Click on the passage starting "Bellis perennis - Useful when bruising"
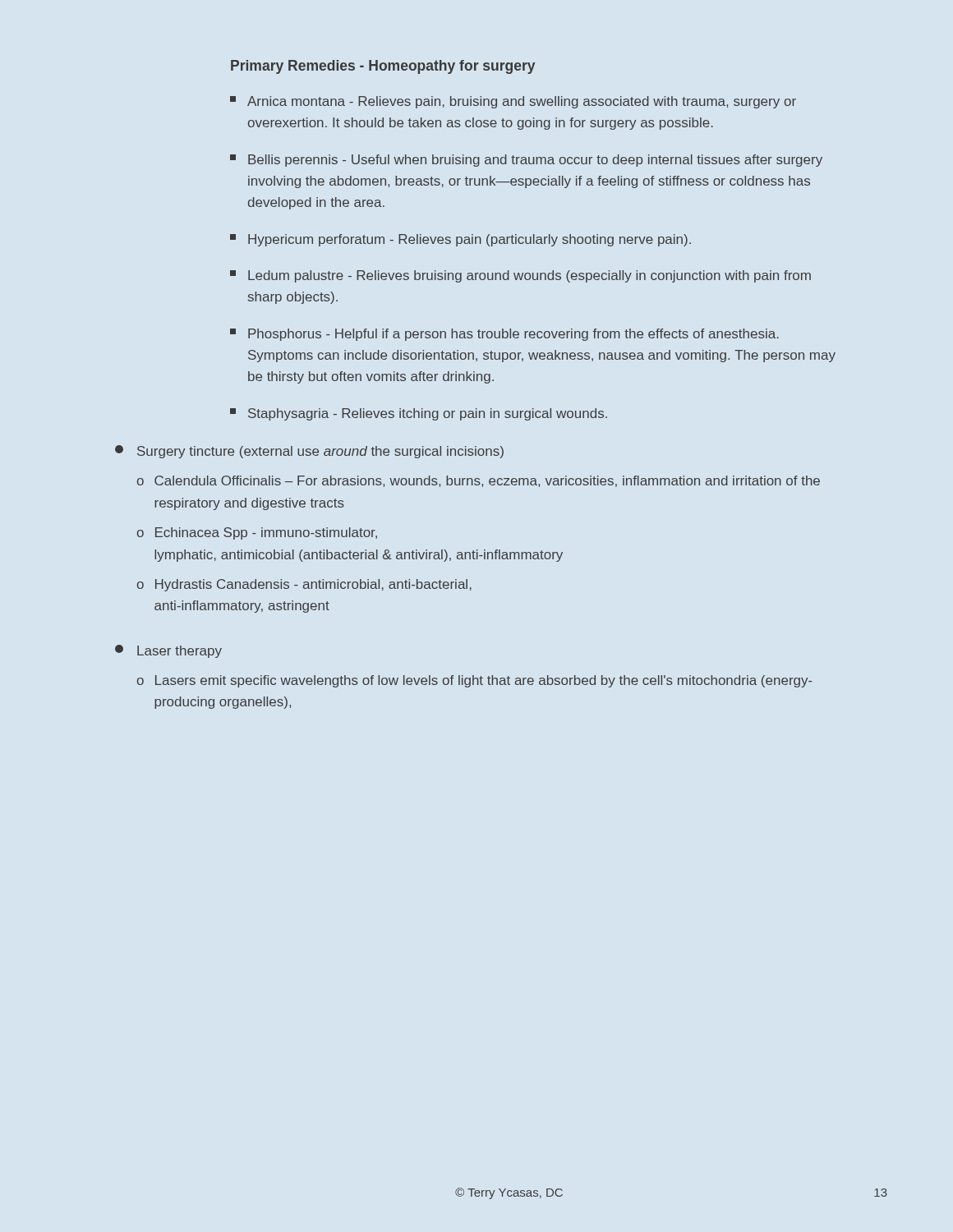Viewport: 953px width, 1232px height. (x=534, y=182)
